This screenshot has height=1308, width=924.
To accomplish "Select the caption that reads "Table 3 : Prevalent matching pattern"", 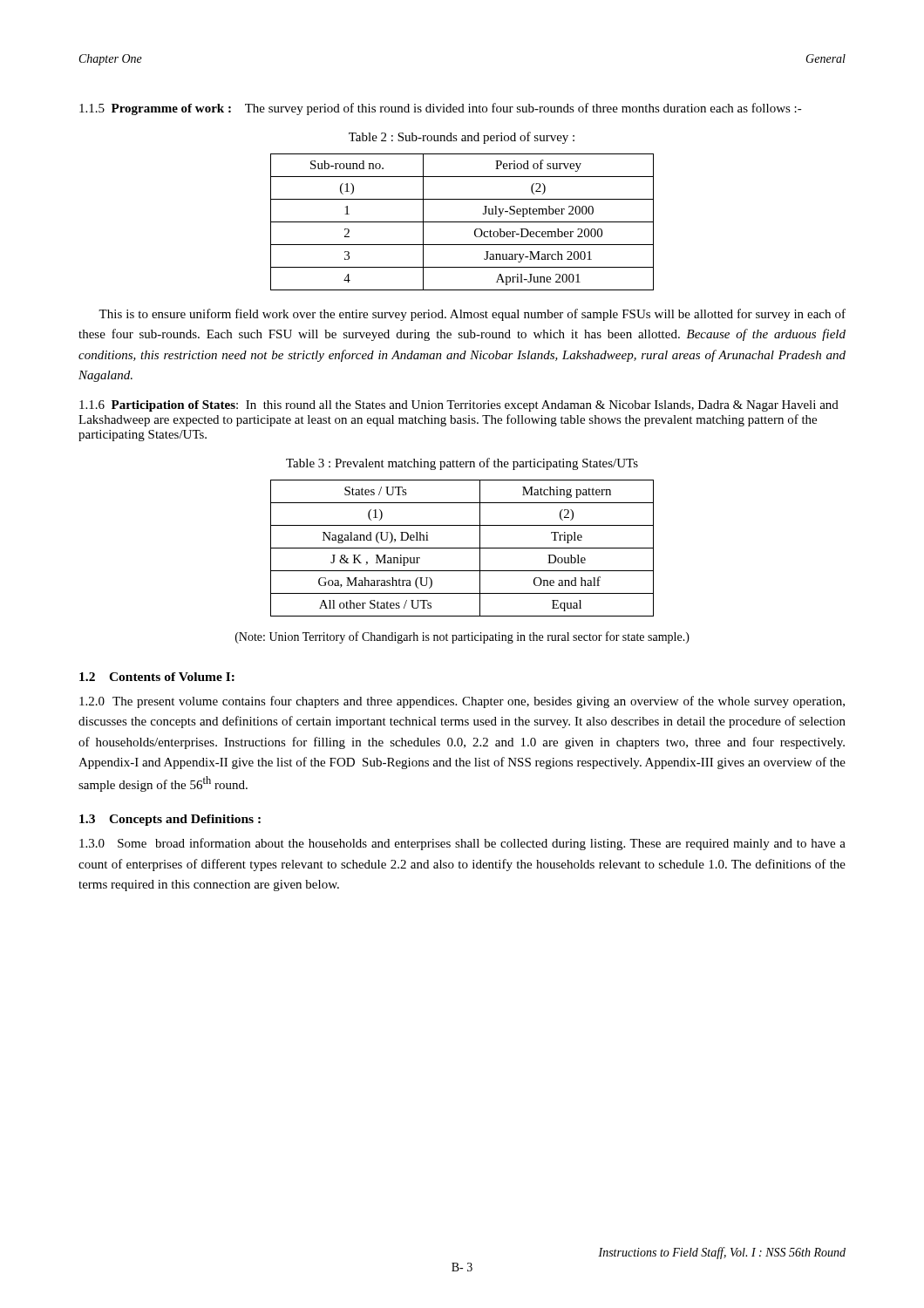I will (x=462, y=463).
